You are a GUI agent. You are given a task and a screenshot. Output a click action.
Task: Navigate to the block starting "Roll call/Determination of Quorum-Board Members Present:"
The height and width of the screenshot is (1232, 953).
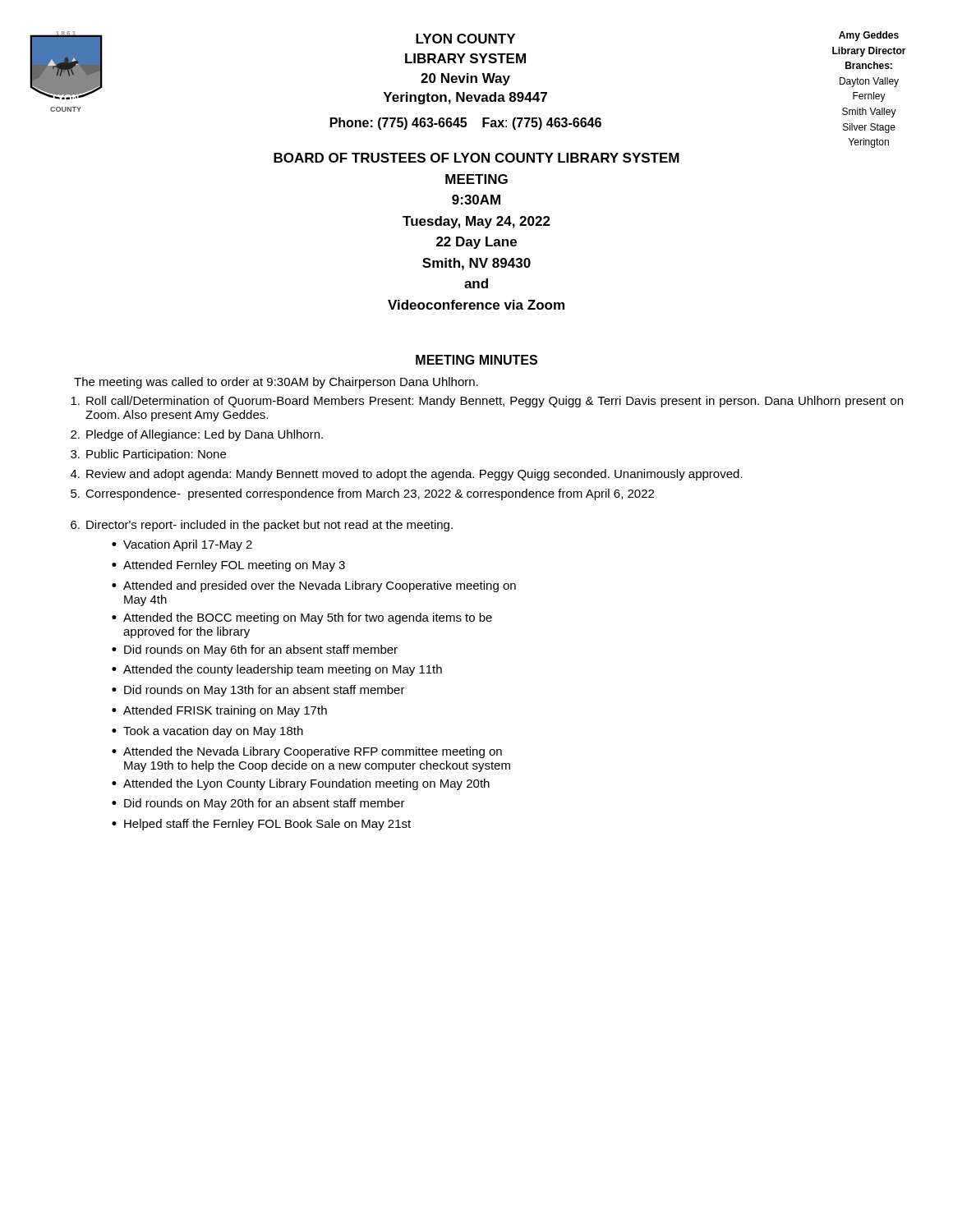click(476, 407)
